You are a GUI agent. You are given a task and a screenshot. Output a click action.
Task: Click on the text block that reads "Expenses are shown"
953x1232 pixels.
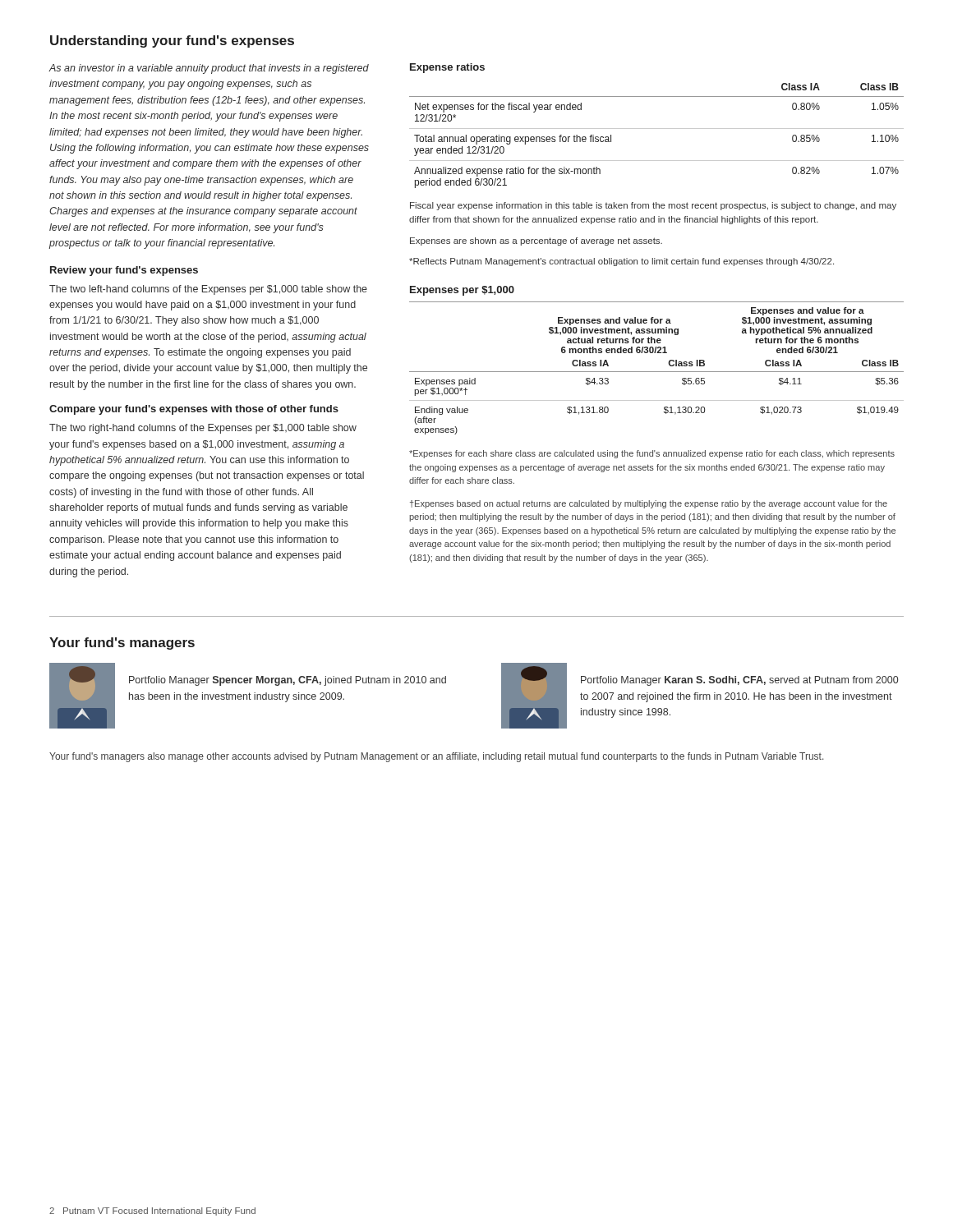click(x=656, y=241)
